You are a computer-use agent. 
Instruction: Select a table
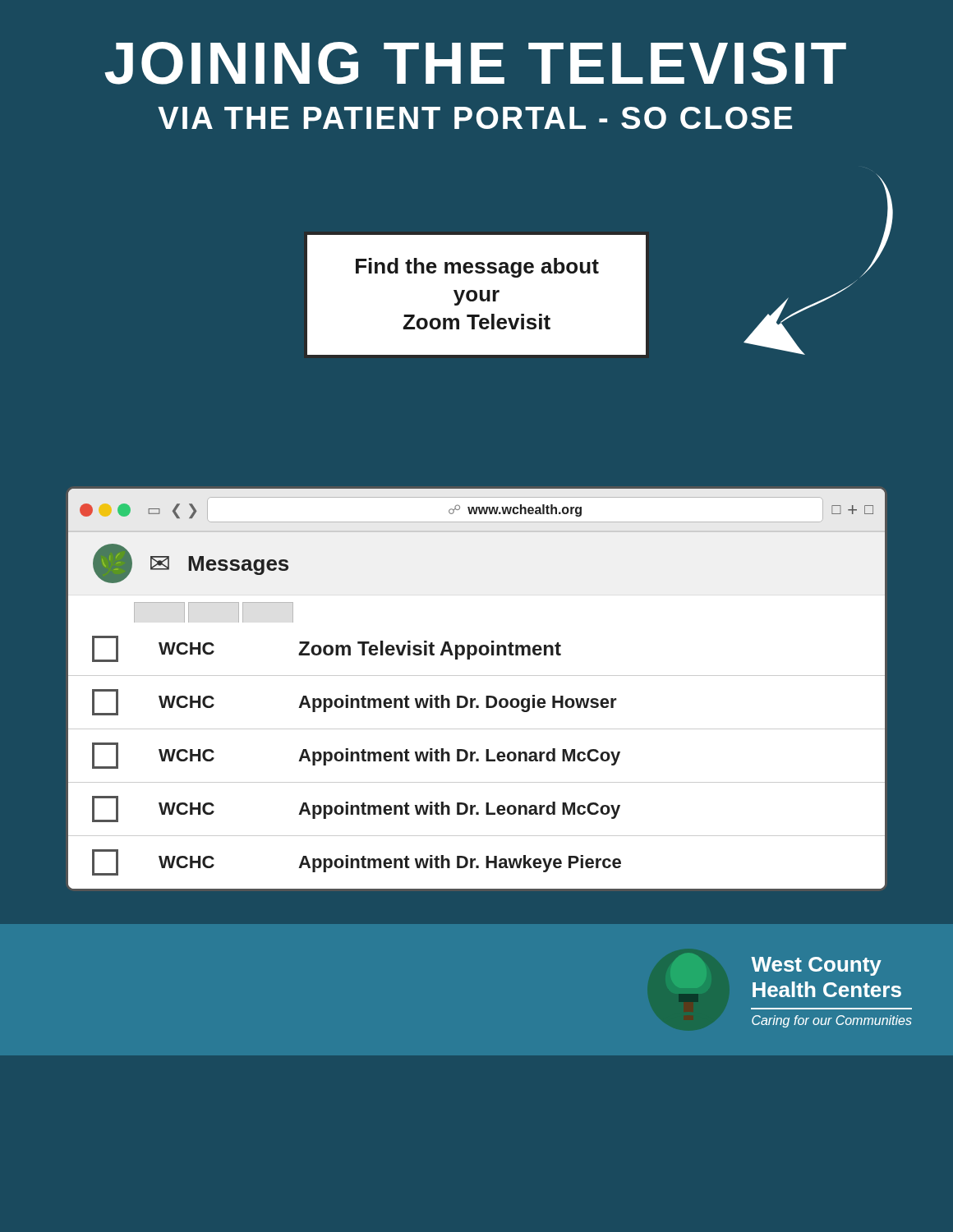tap(476, 756)
